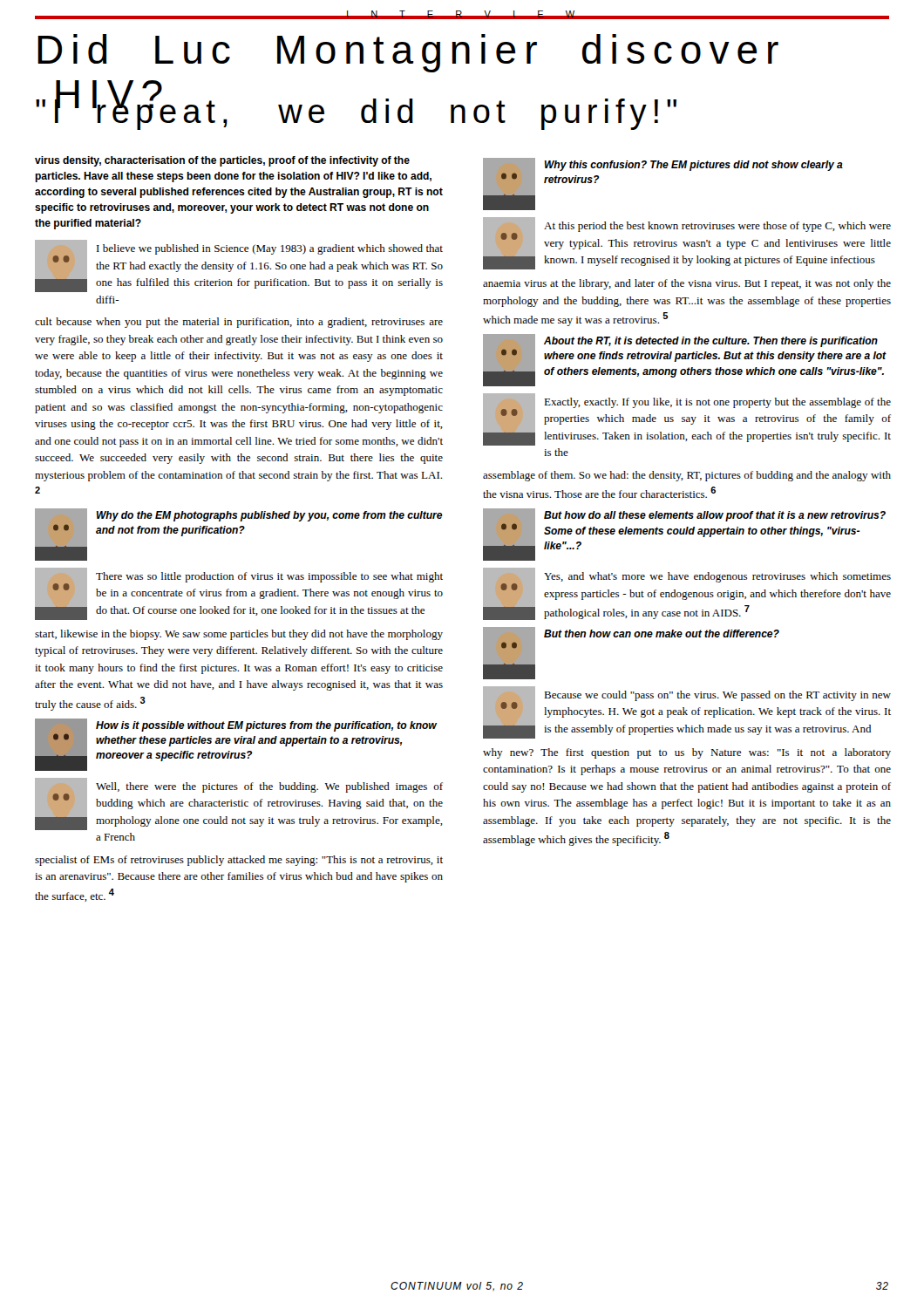Where is the passage that starts "why new? The first question put"?
Screen dimensions: 1308x924
687,796
